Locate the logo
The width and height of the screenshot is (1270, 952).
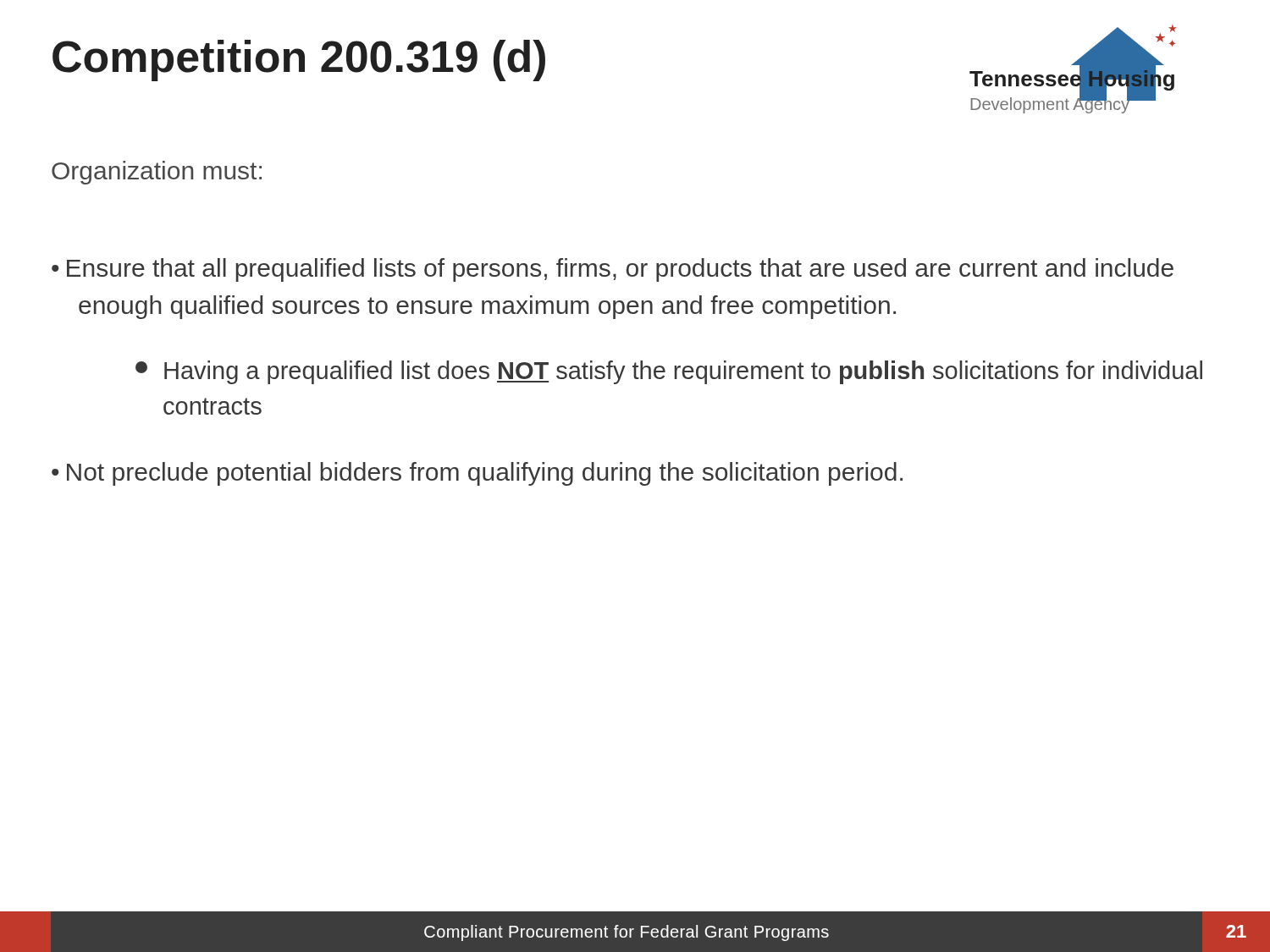(x=1092, y=71)
